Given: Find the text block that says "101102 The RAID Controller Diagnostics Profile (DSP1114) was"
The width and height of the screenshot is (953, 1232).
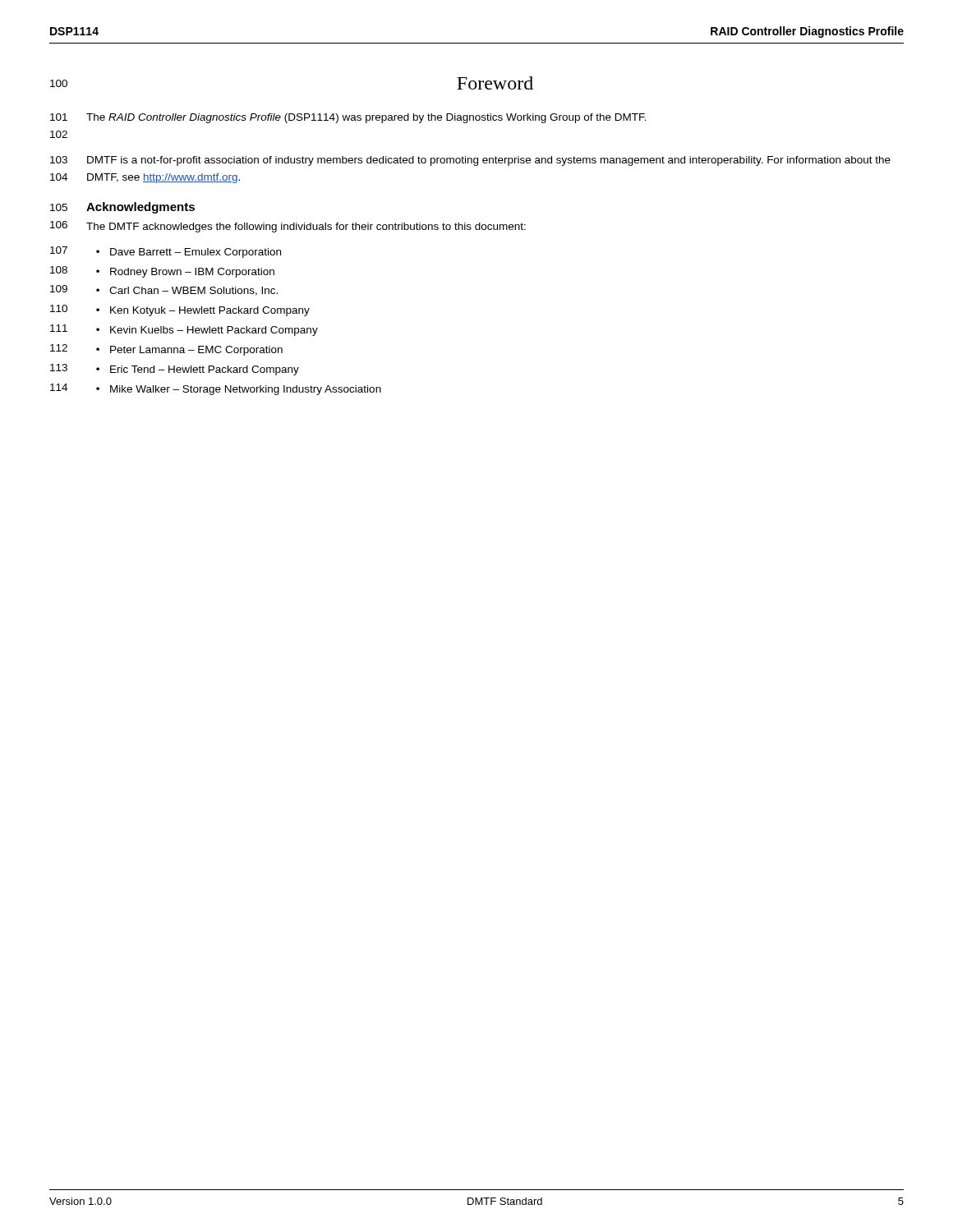Looking at the screenshot, I should point(476,126).
